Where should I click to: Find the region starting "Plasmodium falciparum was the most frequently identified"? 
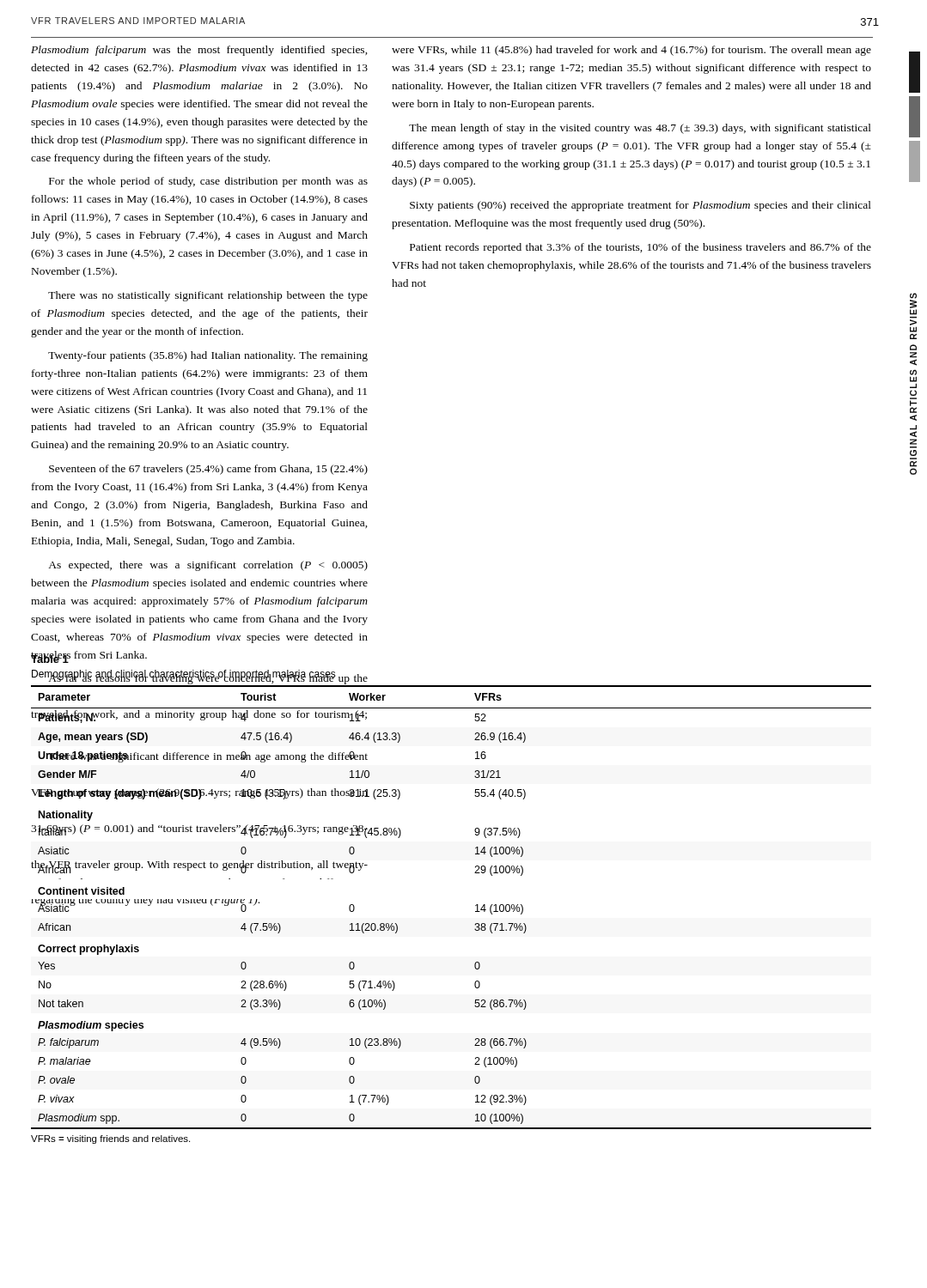click(199, 508)
